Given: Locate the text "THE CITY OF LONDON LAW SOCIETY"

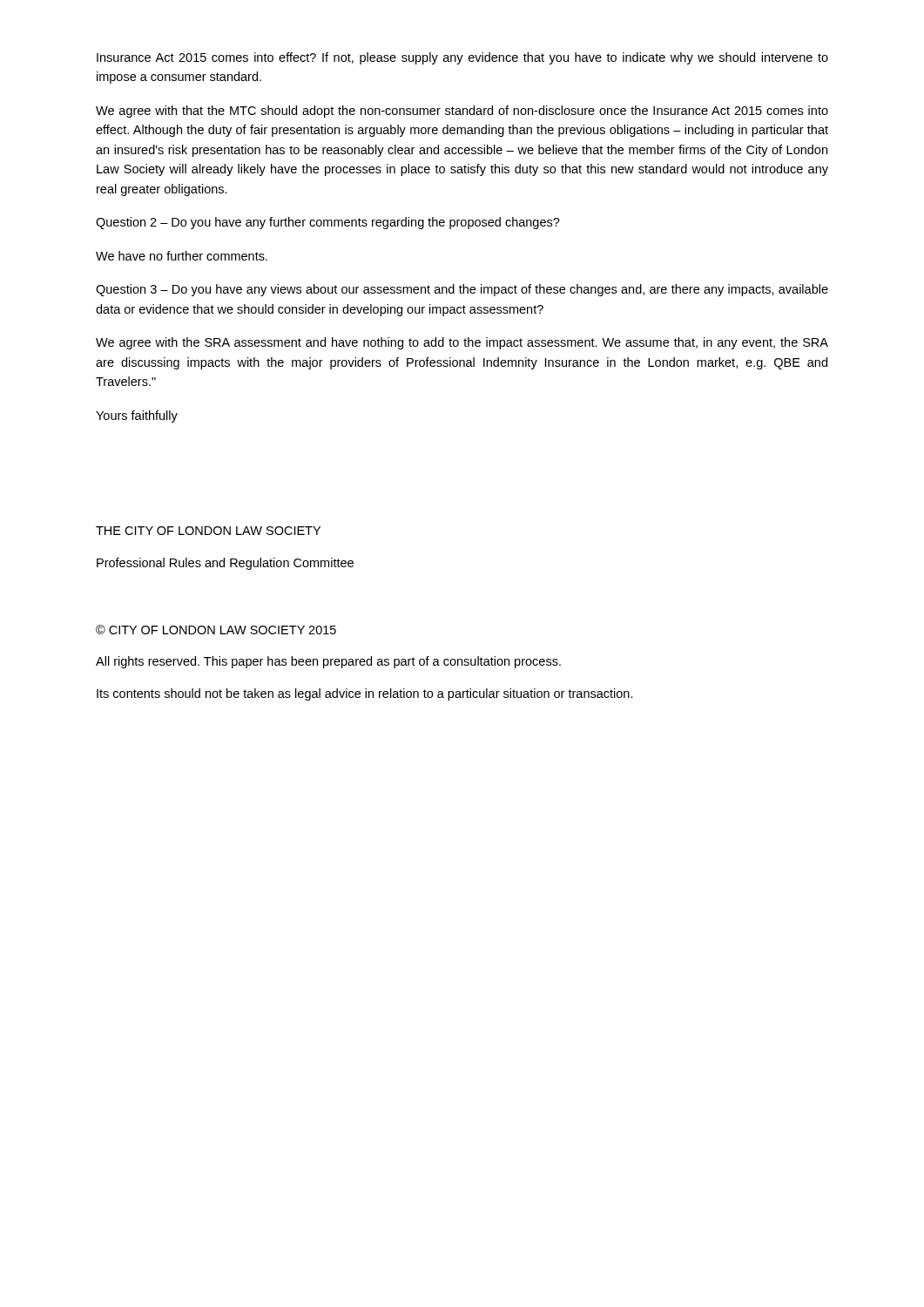Looking at the screenshot, I should (208, 531).
